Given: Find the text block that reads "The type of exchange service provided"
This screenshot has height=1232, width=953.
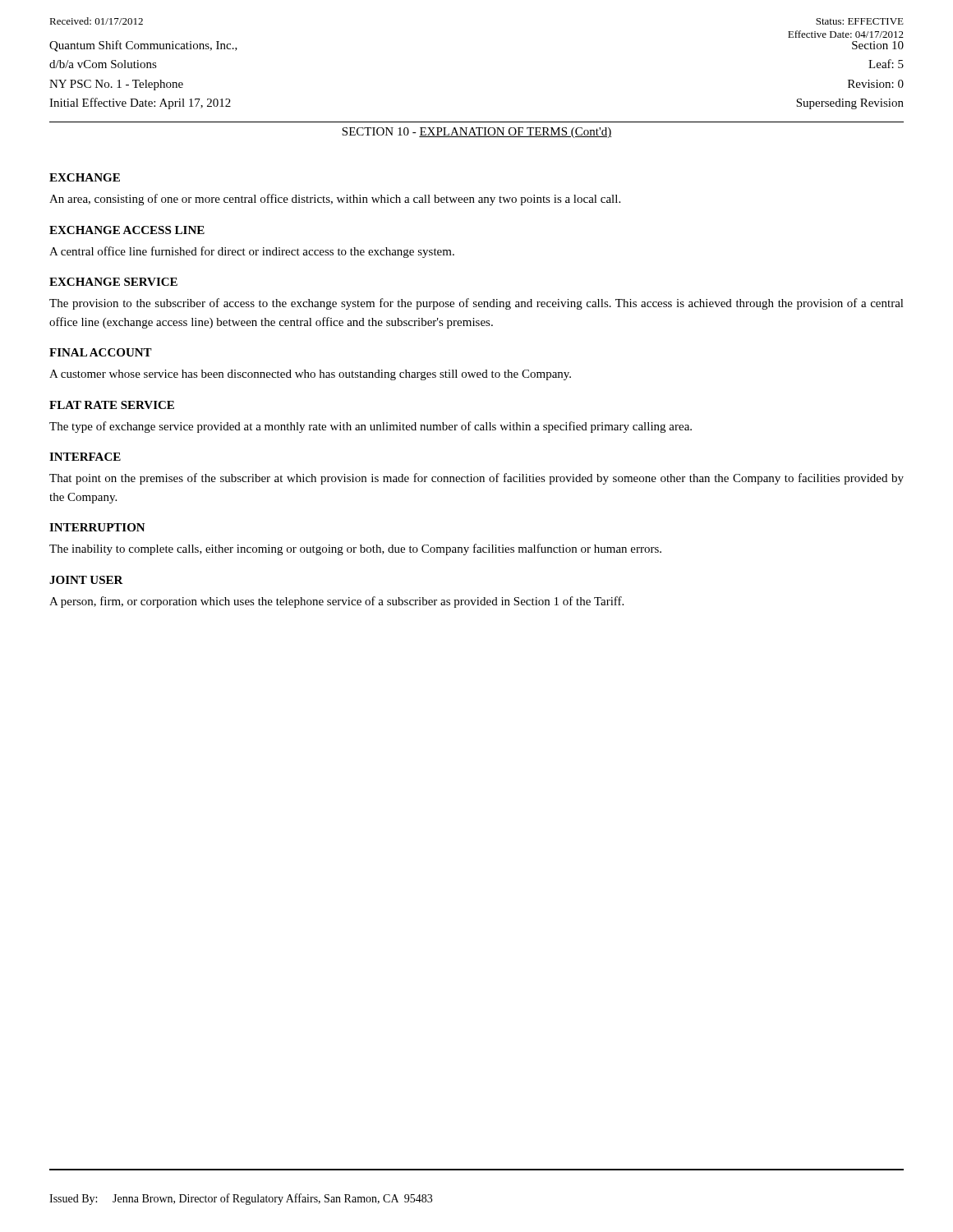Looking at the screenshot, I should (x=371, y=426).
